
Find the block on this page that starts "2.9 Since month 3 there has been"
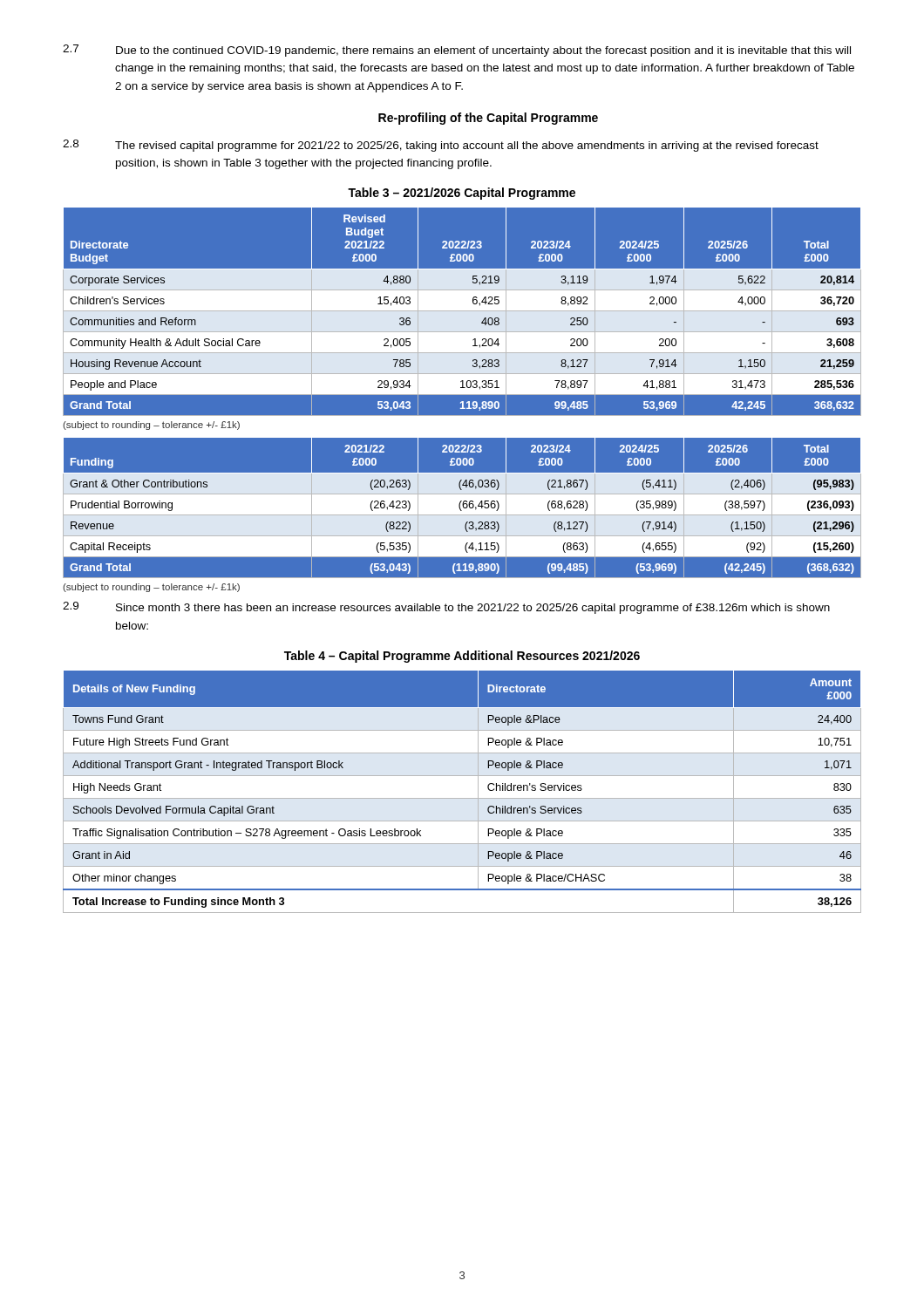coord(462,617)
